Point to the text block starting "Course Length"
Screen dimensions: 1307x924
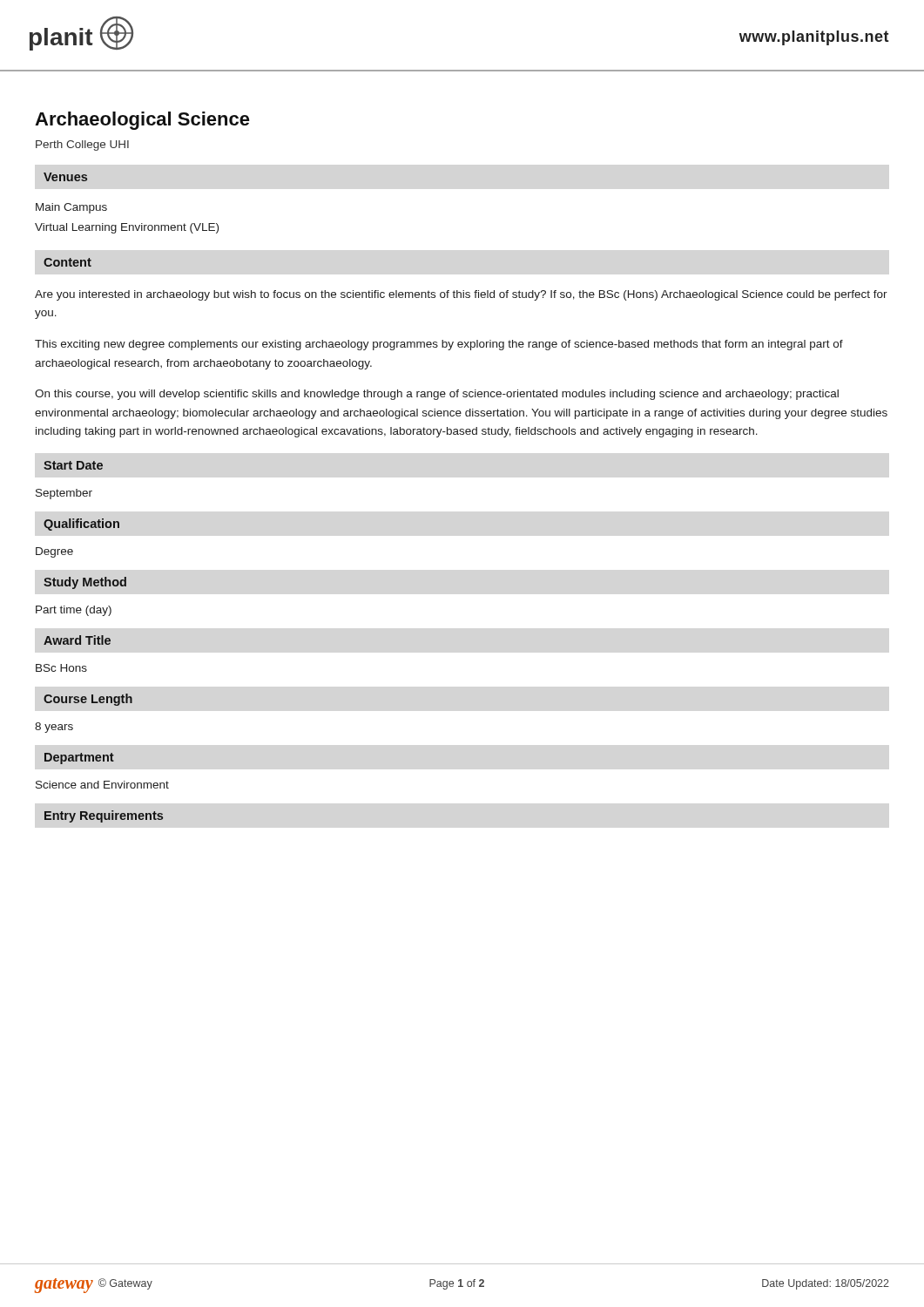(88, 699)
